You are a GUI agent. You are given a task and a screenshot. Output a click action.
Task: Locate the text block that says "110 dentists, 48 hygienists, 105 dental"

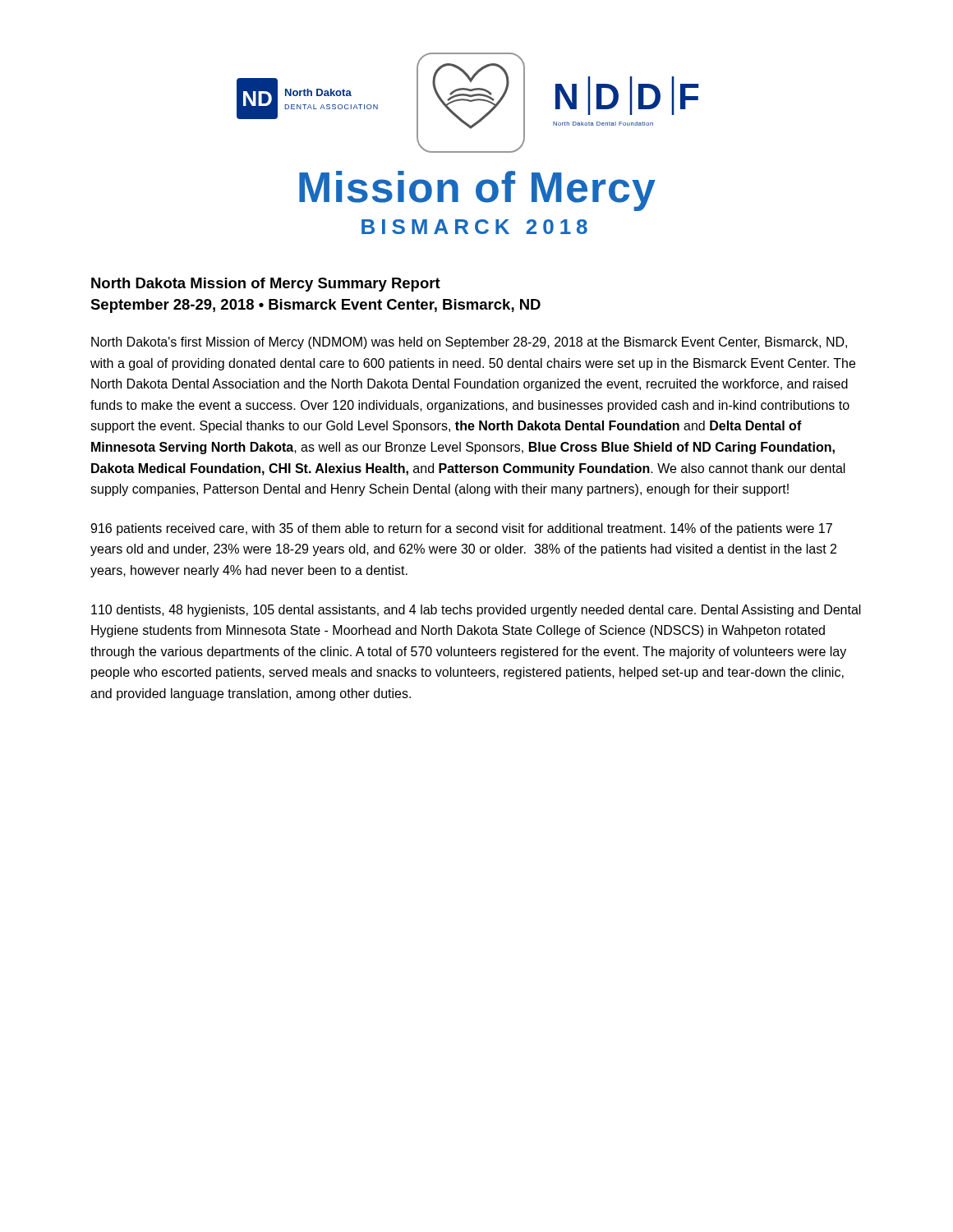click(x=476, y=651)
